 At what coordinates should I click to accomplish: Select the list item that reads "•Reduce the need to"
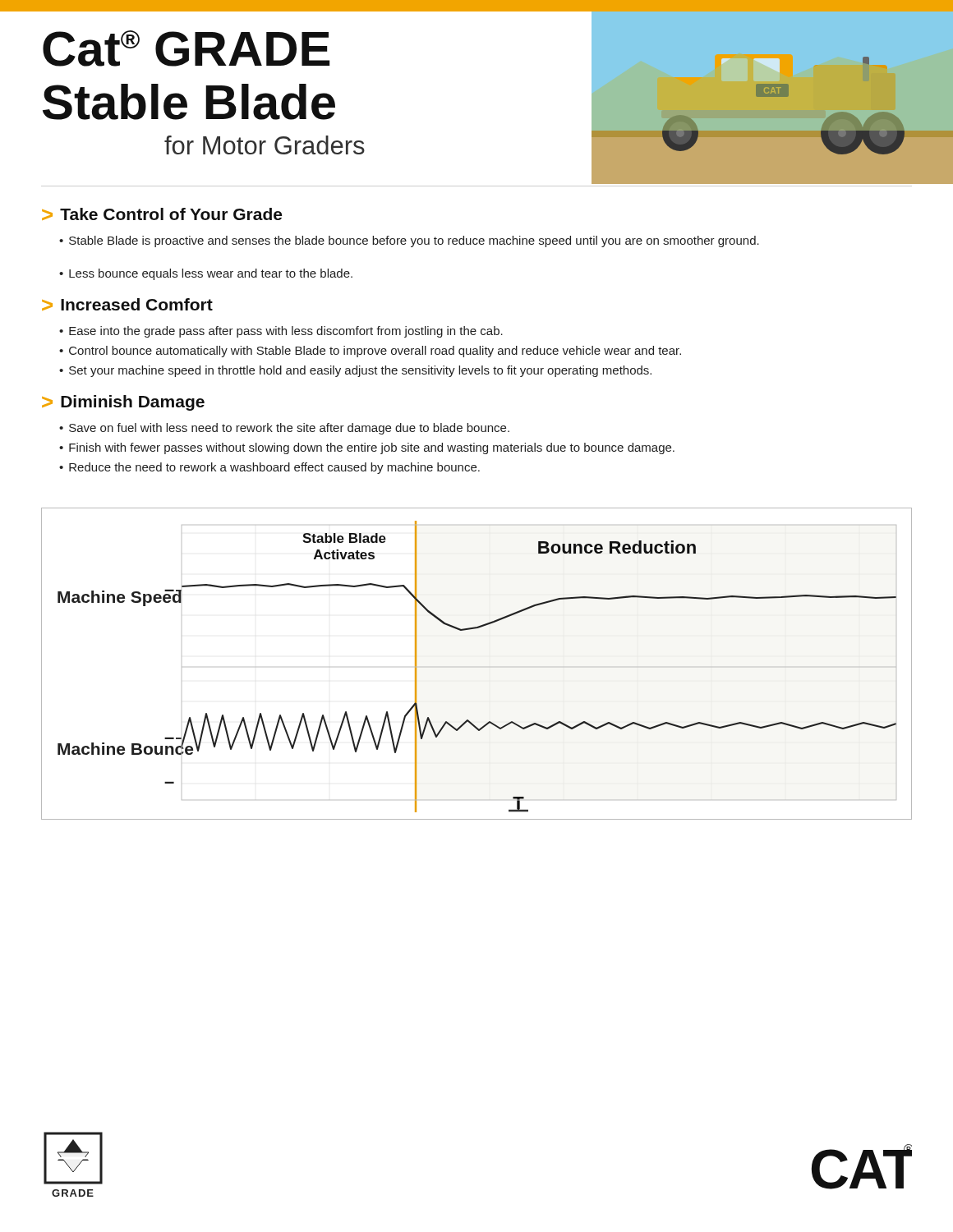pyautogui.click(x=270, y=467)
